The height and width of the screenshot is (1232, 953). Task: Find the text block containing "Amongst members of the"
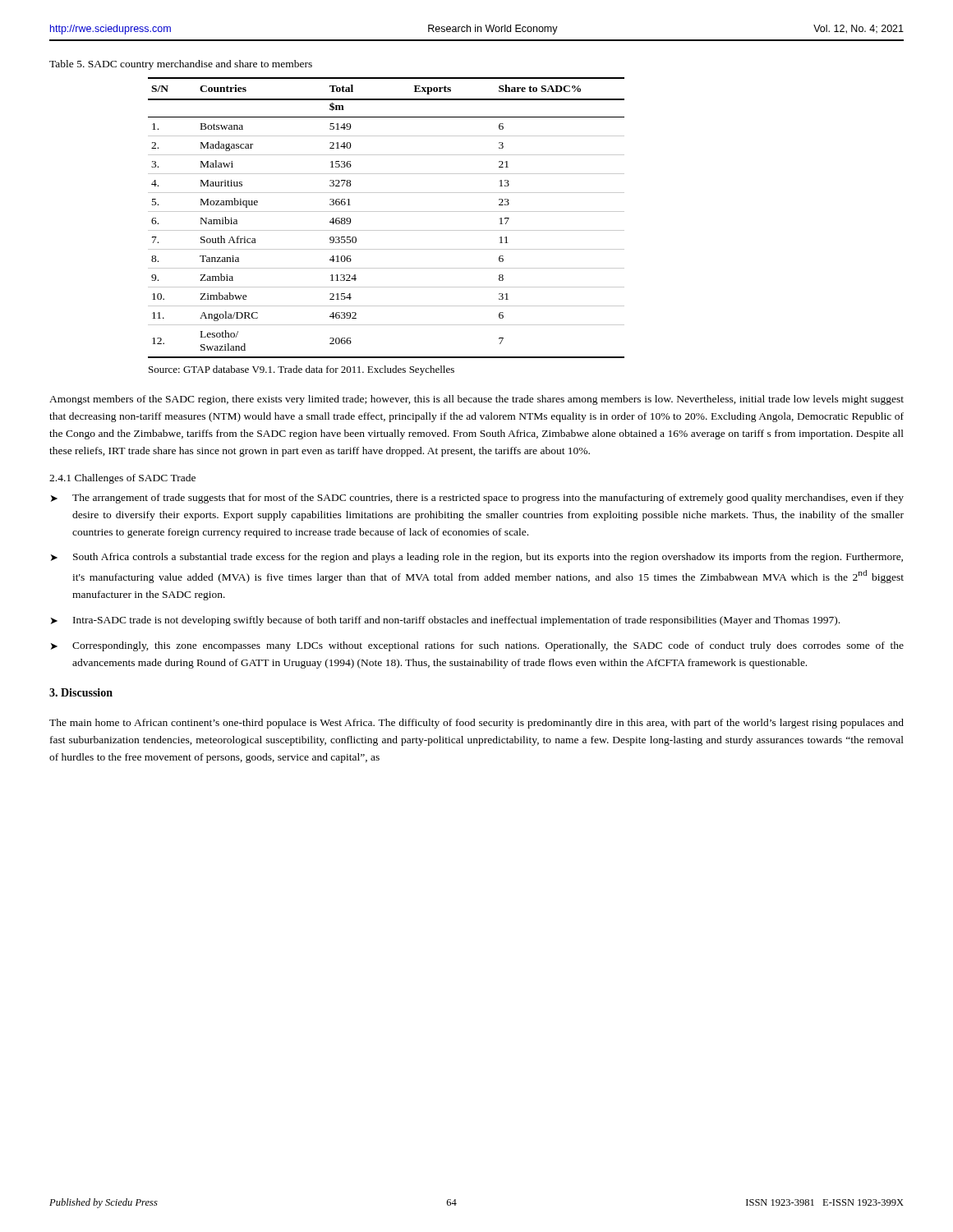(476, 425)
